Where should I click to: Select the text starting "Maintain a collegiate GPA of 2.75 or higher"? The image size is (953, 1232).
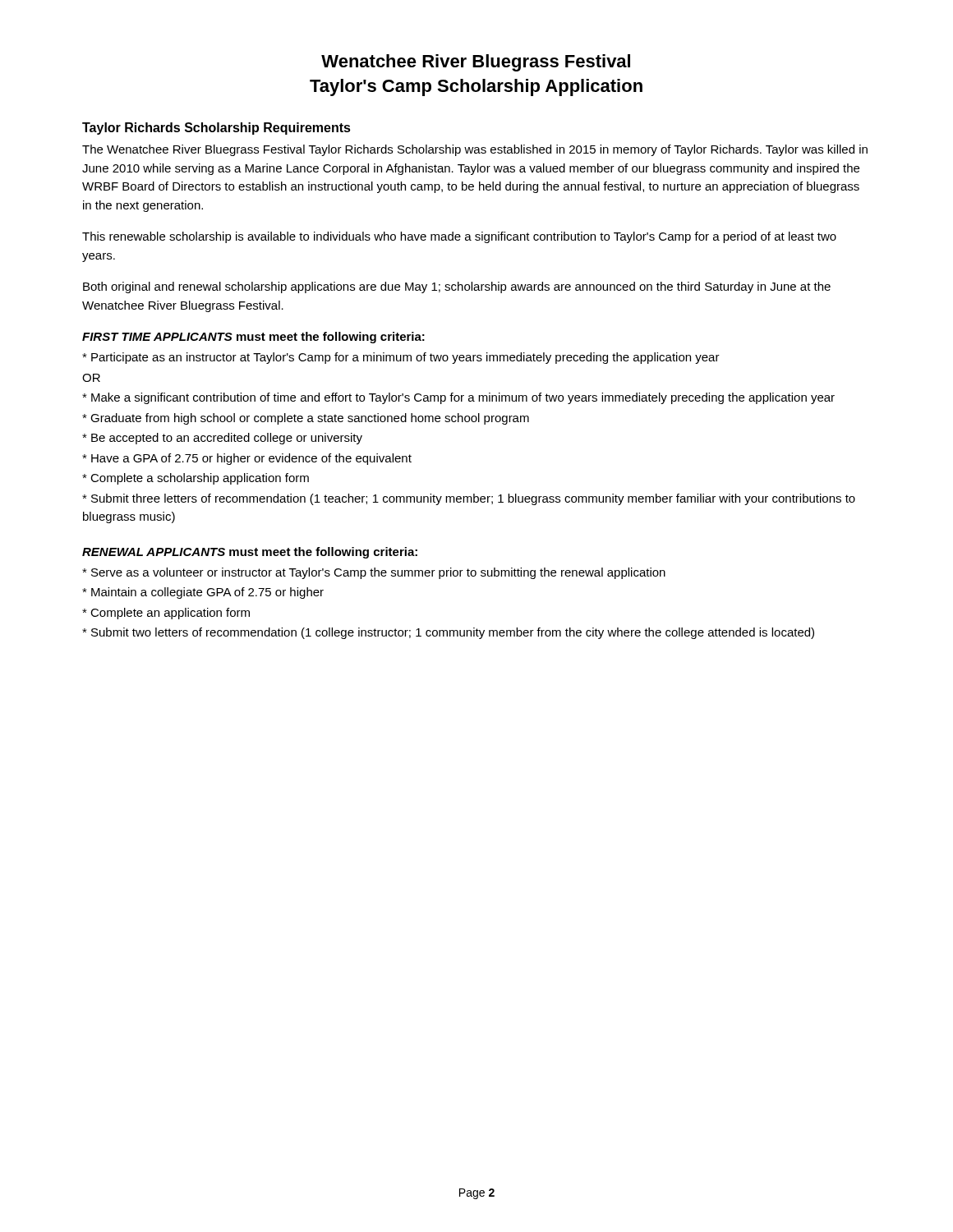click(x=203, y=592)
